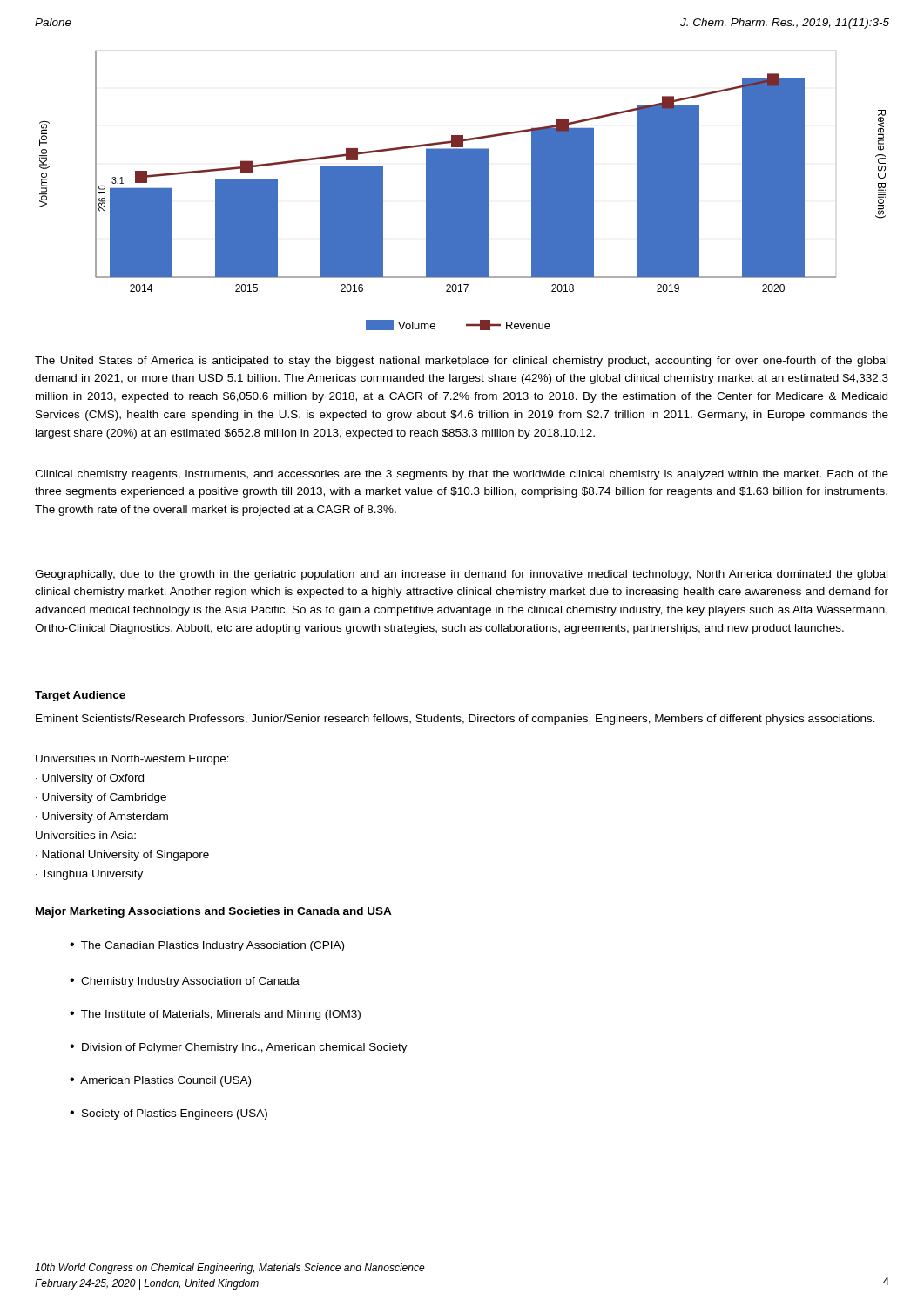
Task: Find the text block with the text "Eminent Scientists/Research Professors, Junior/Senior"
Action: pyautogui.click(x=455, y=718)
